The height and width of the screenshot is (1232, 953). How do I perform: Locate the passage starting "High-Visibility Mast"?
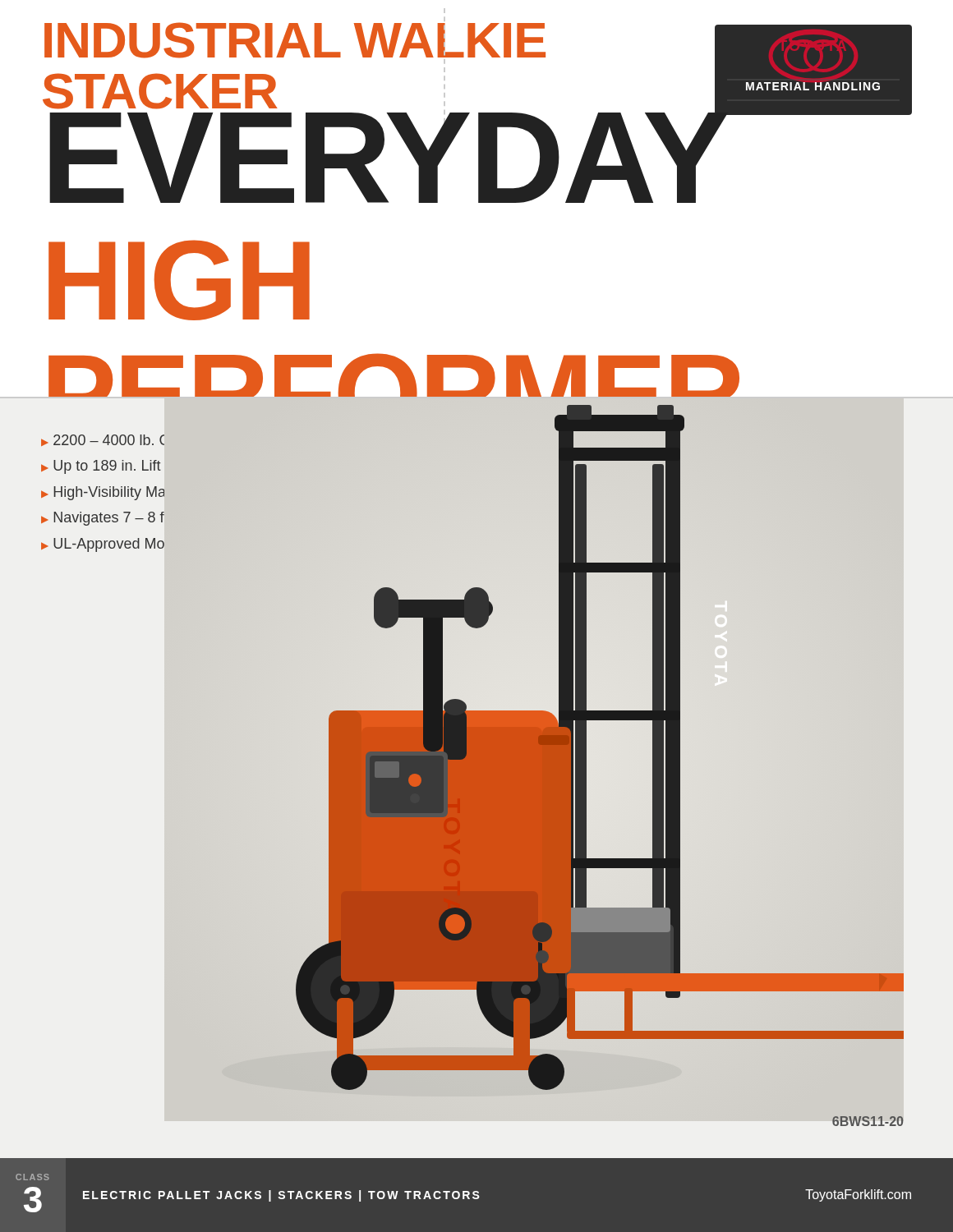tap(115, 492)
